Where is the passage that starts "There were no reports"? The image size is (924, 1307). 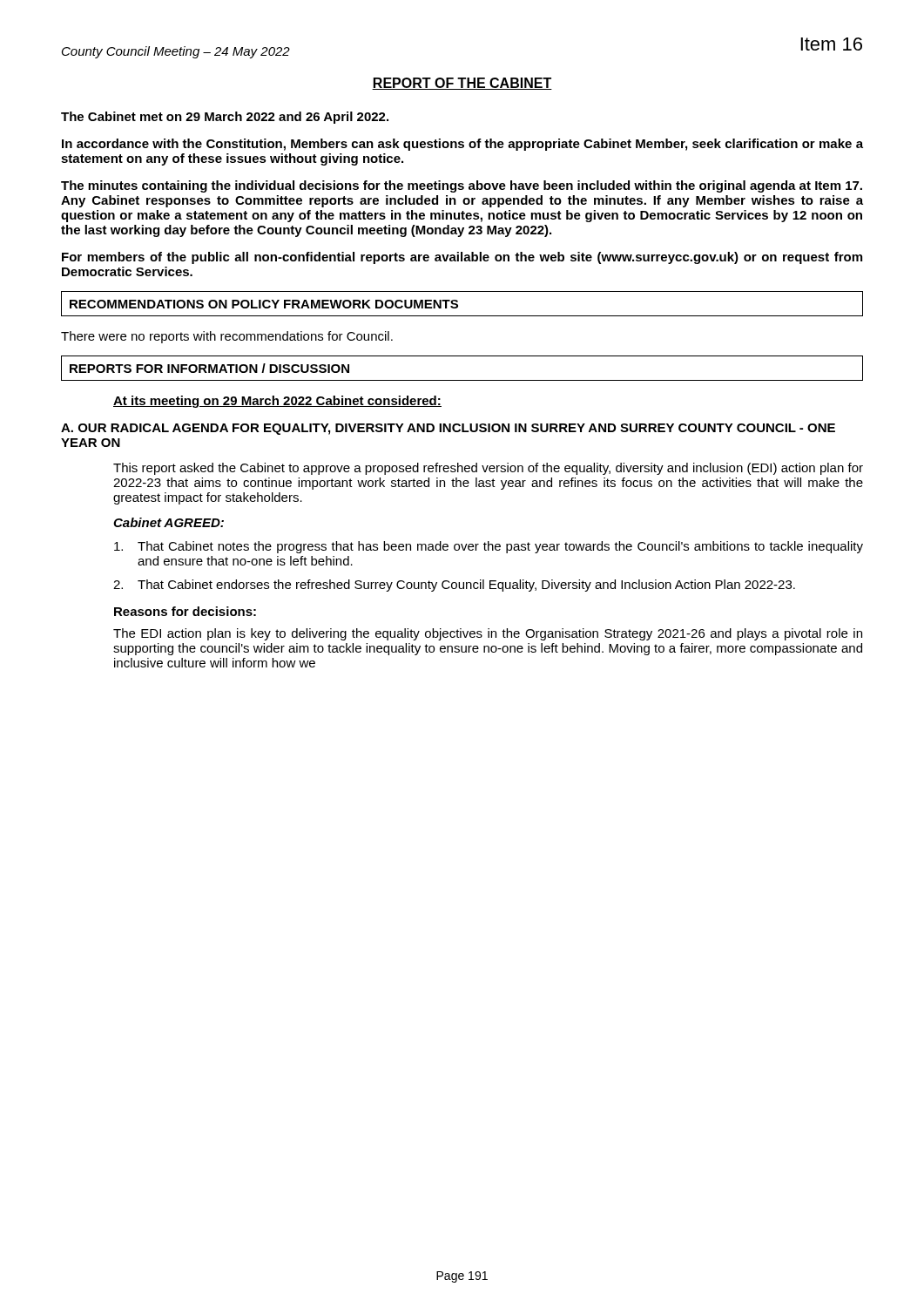pos(227,336)
